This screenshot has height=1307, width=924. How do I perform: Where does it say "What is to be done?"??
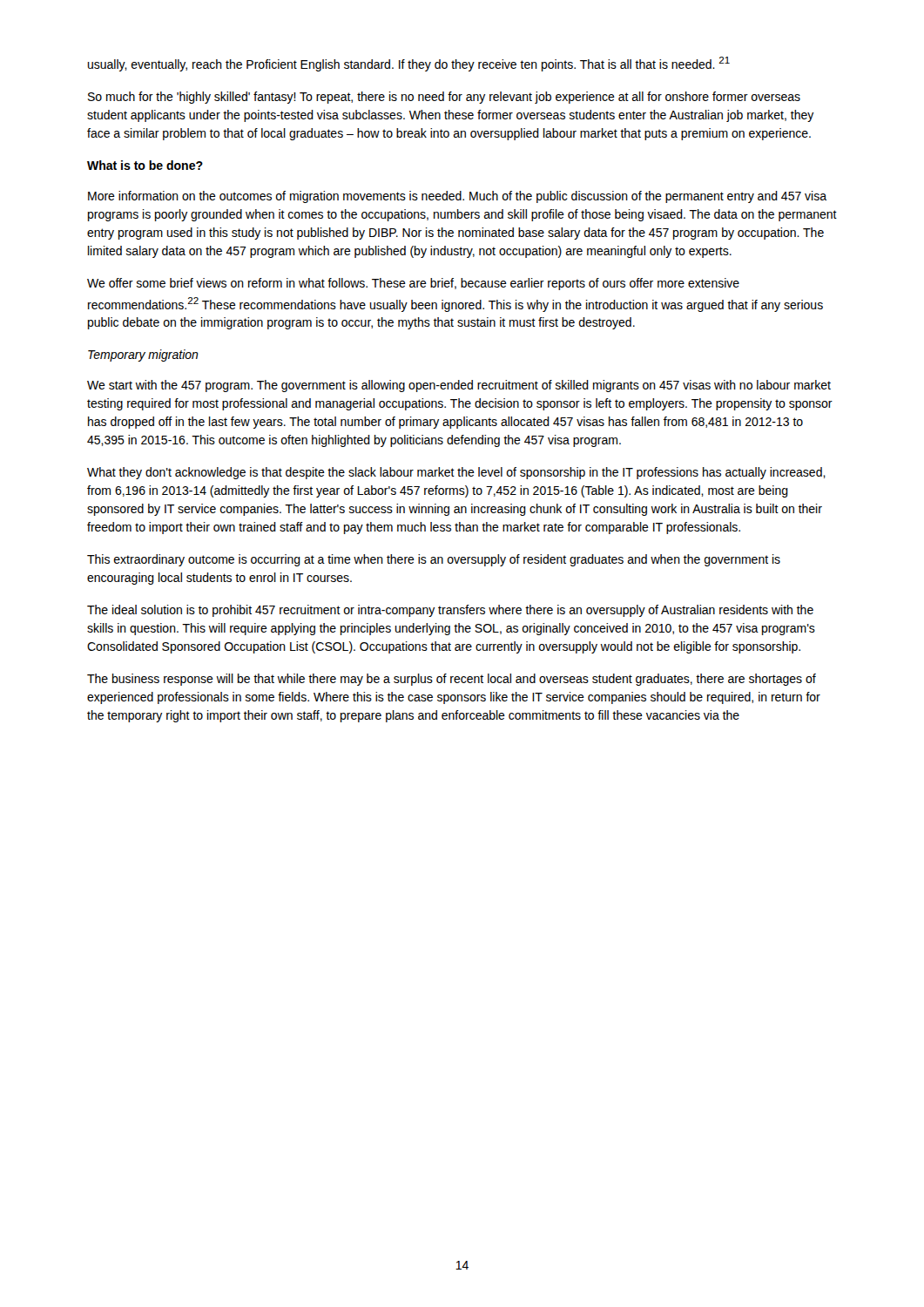pyautogui.click(x=145, y=165)
